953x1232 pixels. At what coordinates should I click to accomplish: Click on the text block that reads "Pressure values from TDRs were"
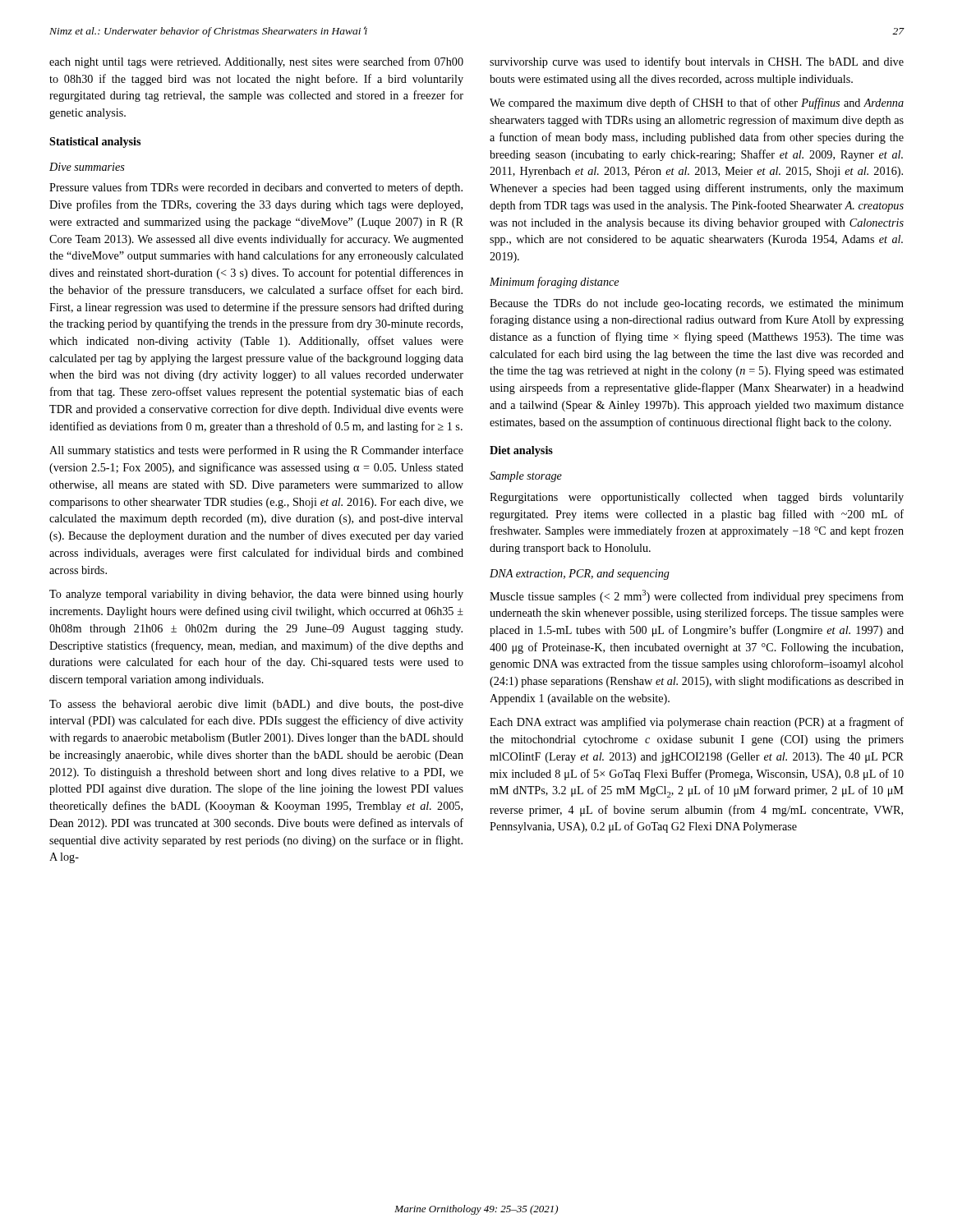256,307
